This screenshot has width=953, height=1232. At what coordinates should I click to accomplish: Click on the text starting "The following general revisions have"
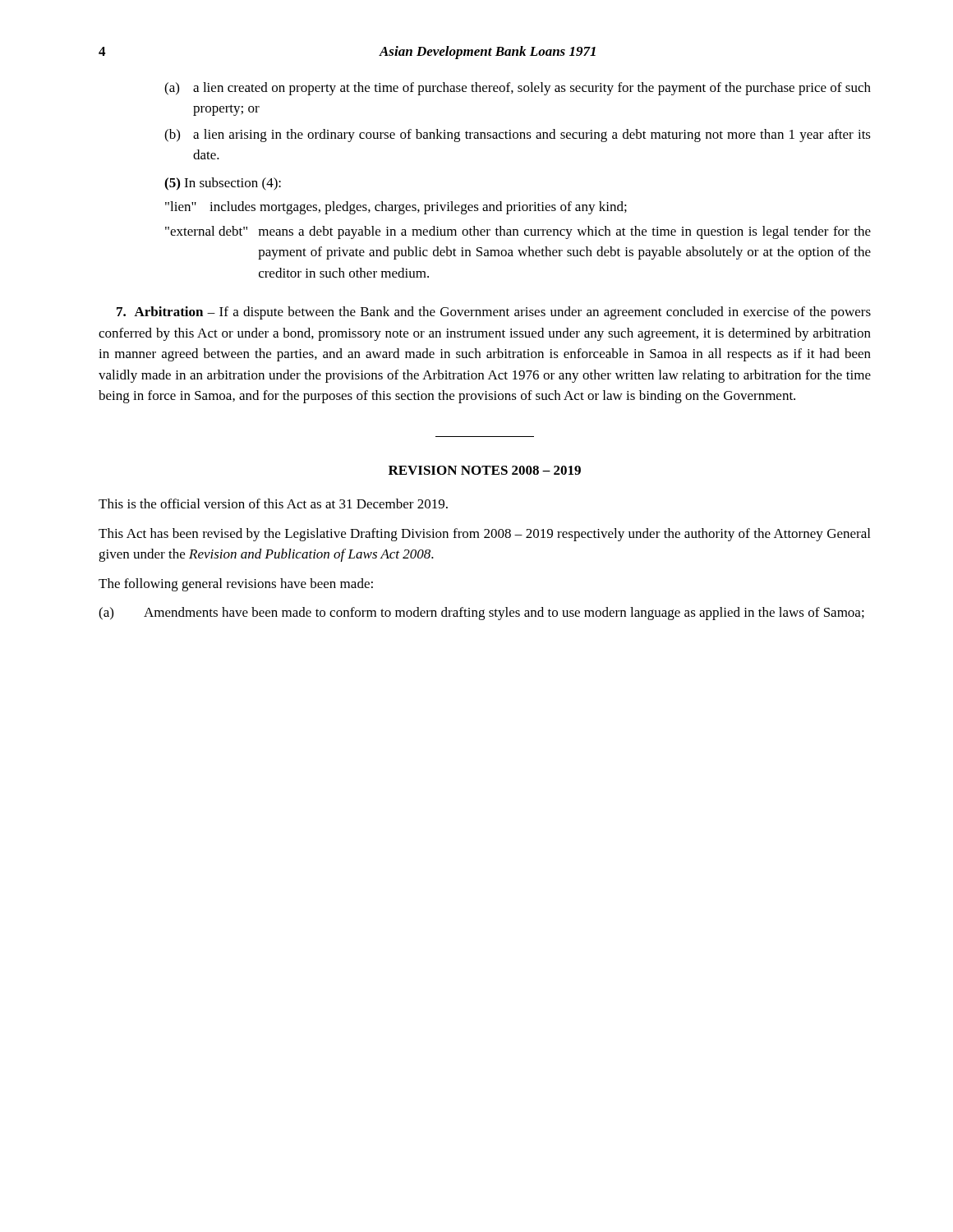(236, 583)
